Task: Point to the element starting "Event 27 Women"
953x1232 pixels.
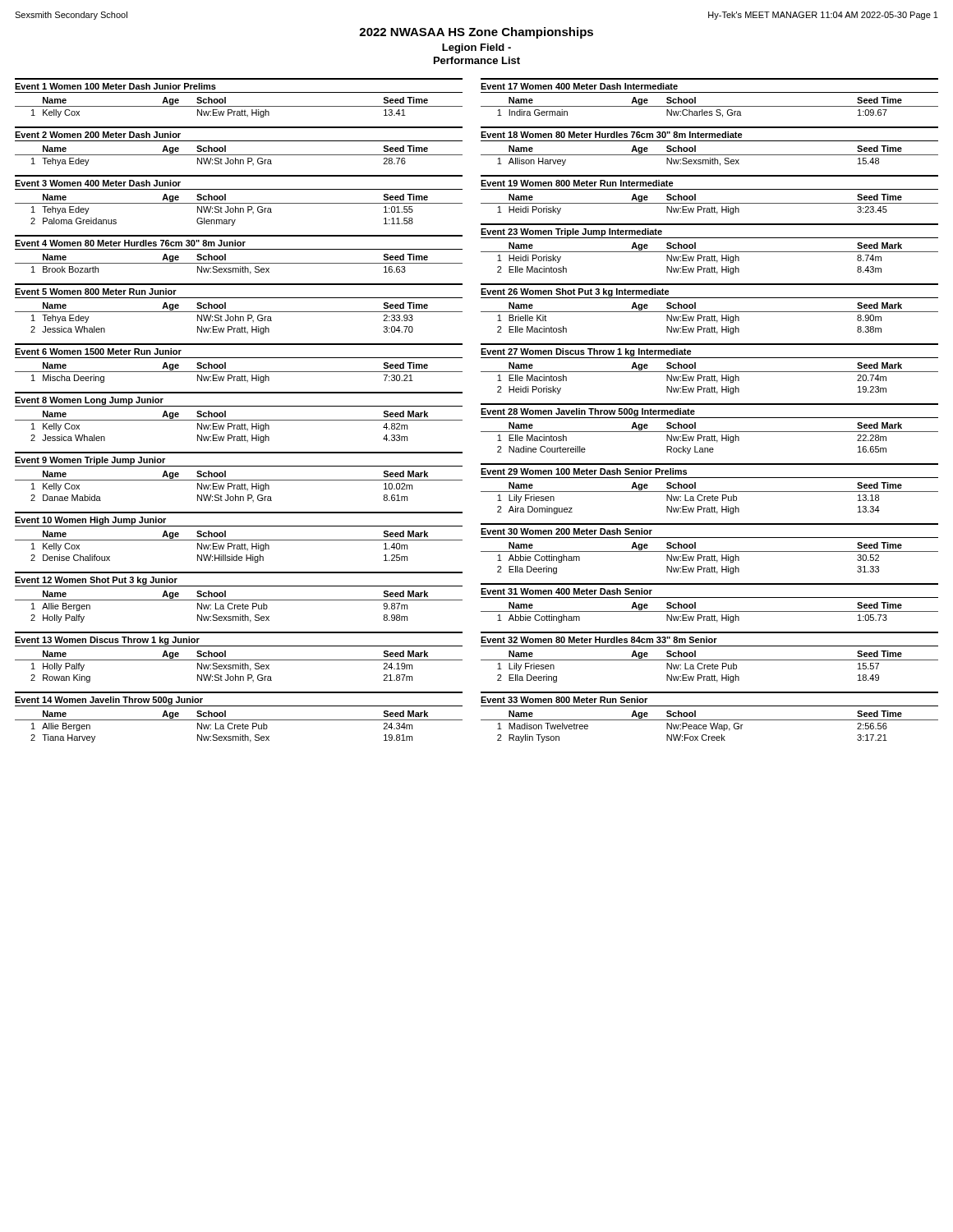Action: [x=709, y=369]
